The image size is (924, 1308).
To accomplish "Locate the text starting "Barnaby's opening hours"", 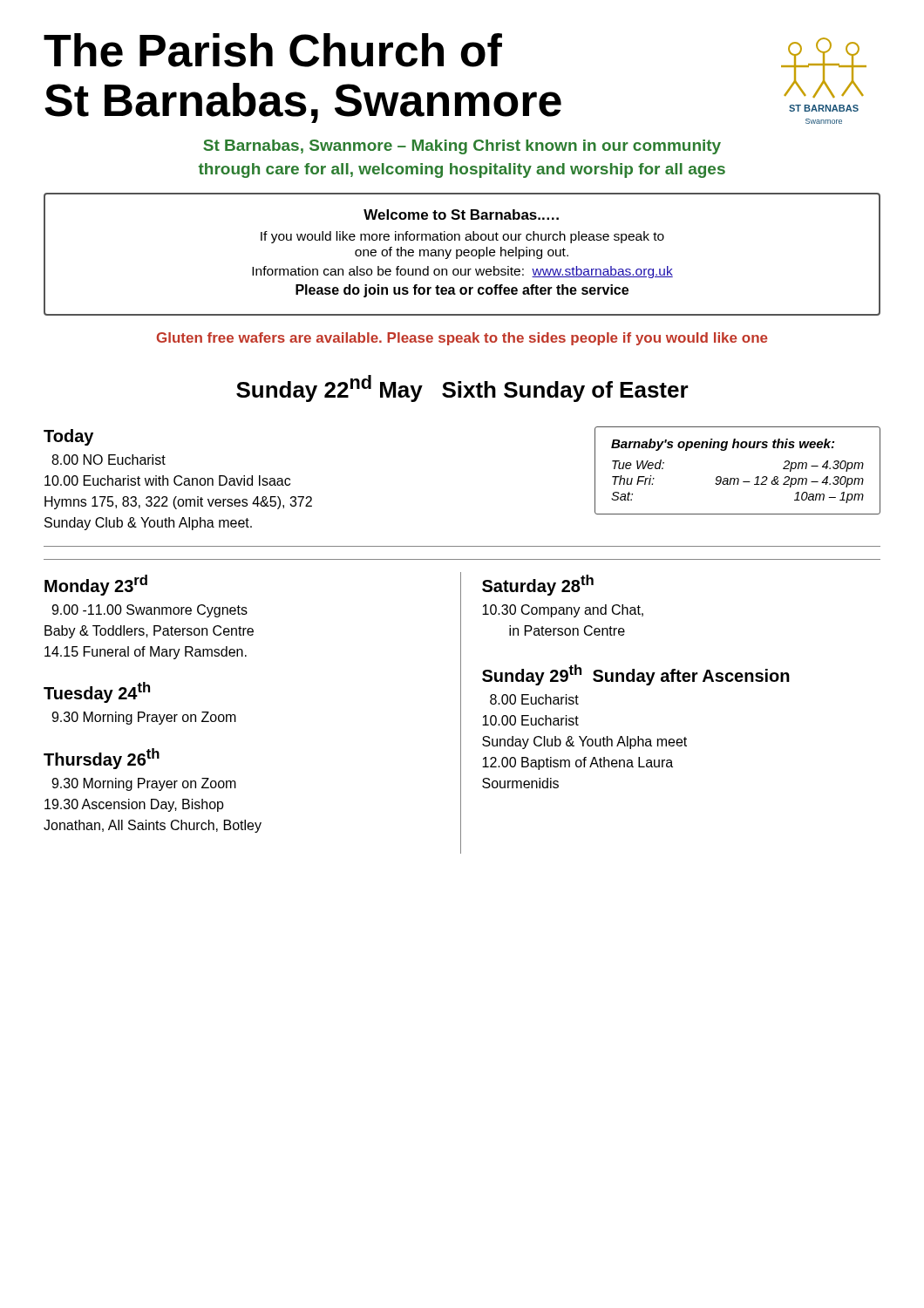I will click(737, 469).
